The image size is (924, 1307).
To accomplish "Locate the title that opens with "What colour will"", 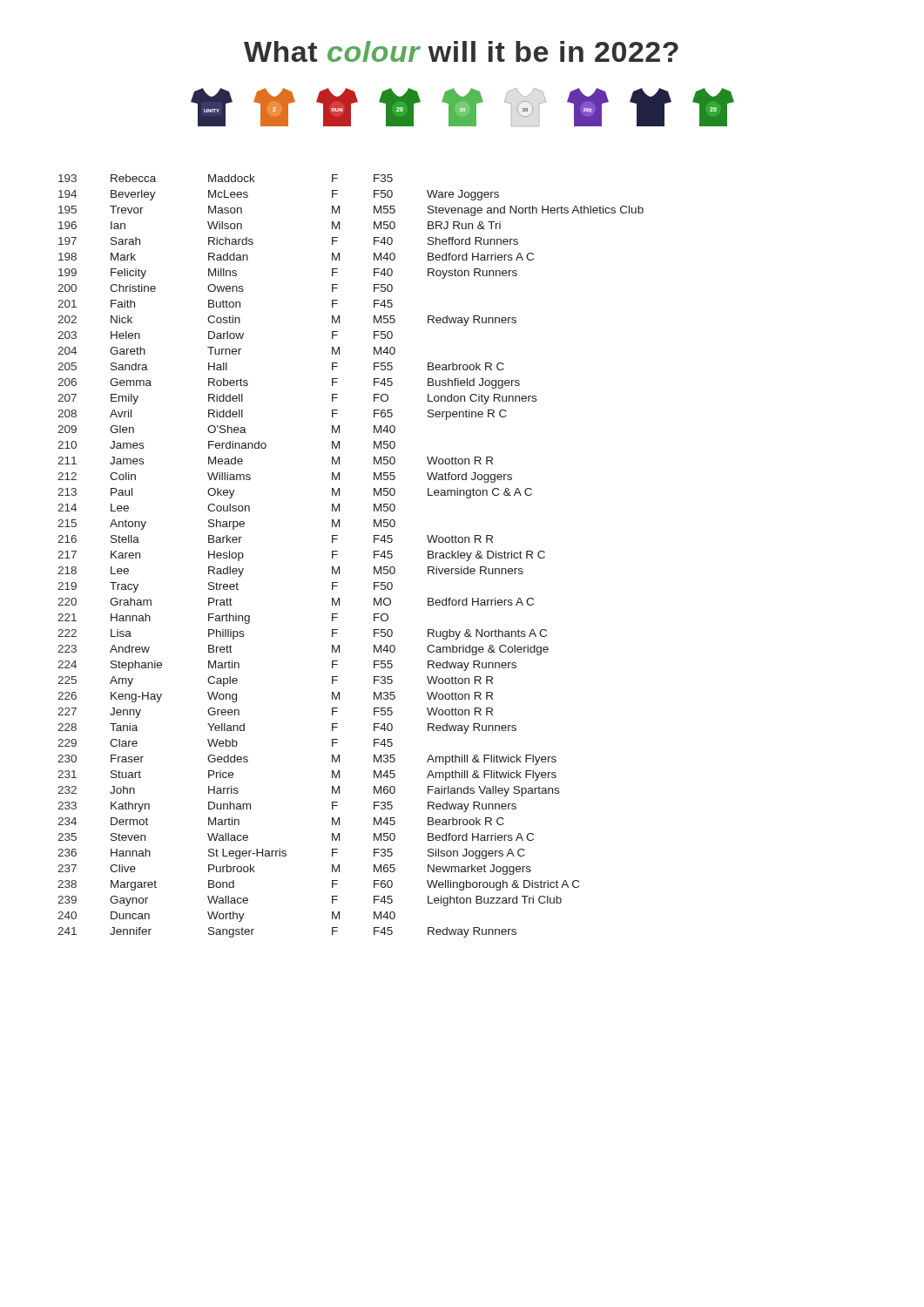I will (462, 52).
